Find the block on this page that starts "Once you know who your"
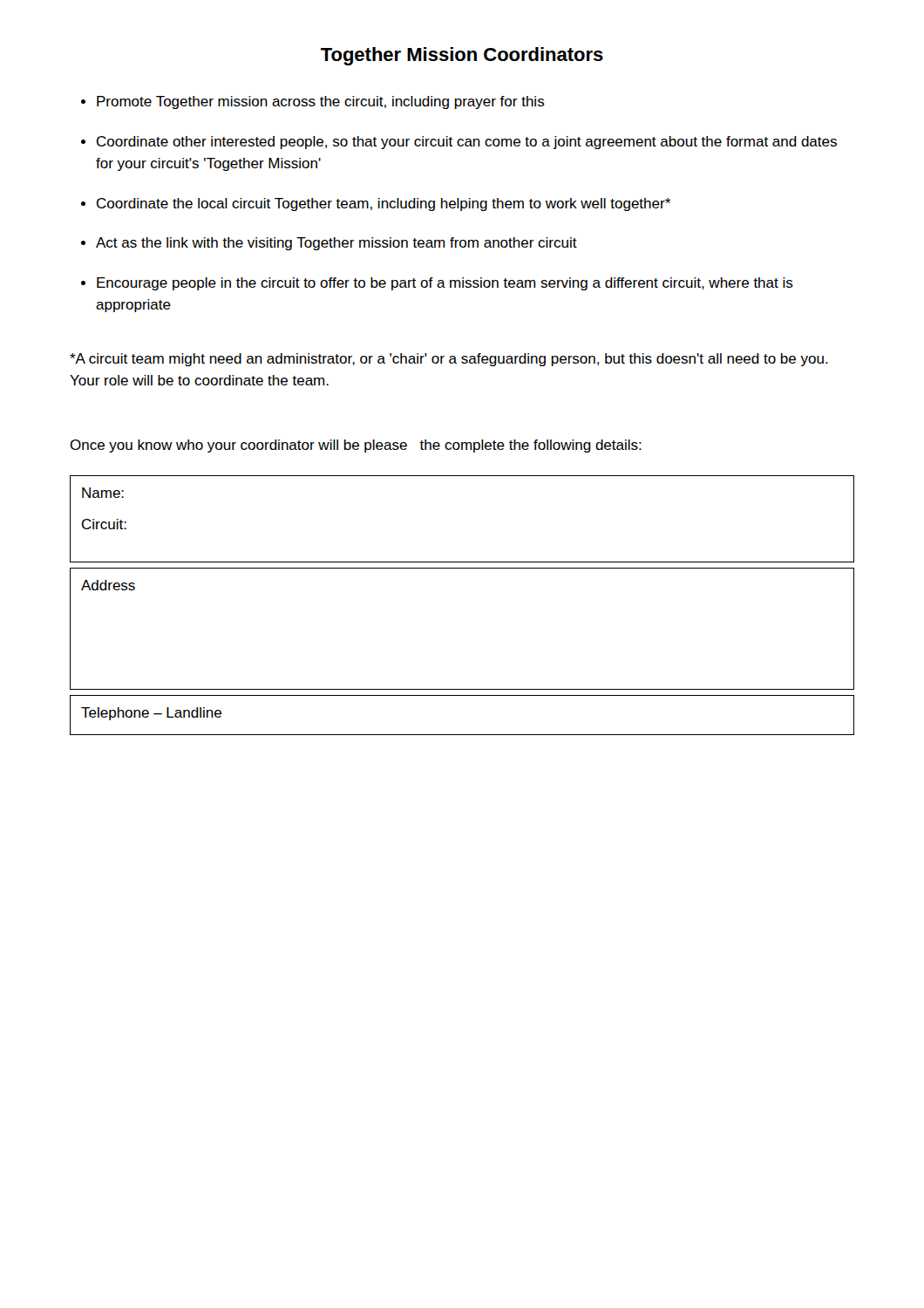924x1308 pixels. [x=356, y=445]
